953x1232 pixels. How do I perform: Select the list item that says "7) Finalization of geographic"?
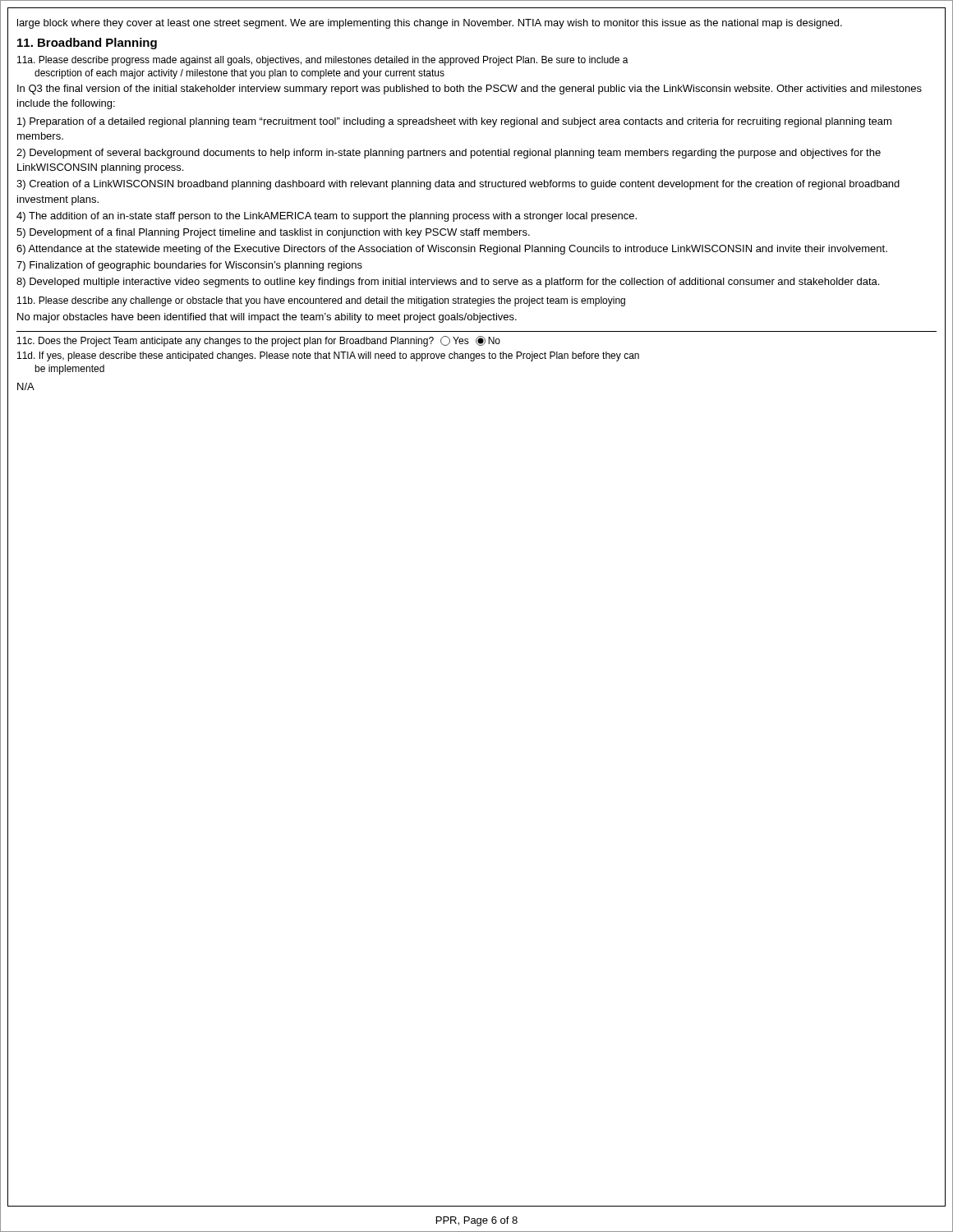click(189, 265)
